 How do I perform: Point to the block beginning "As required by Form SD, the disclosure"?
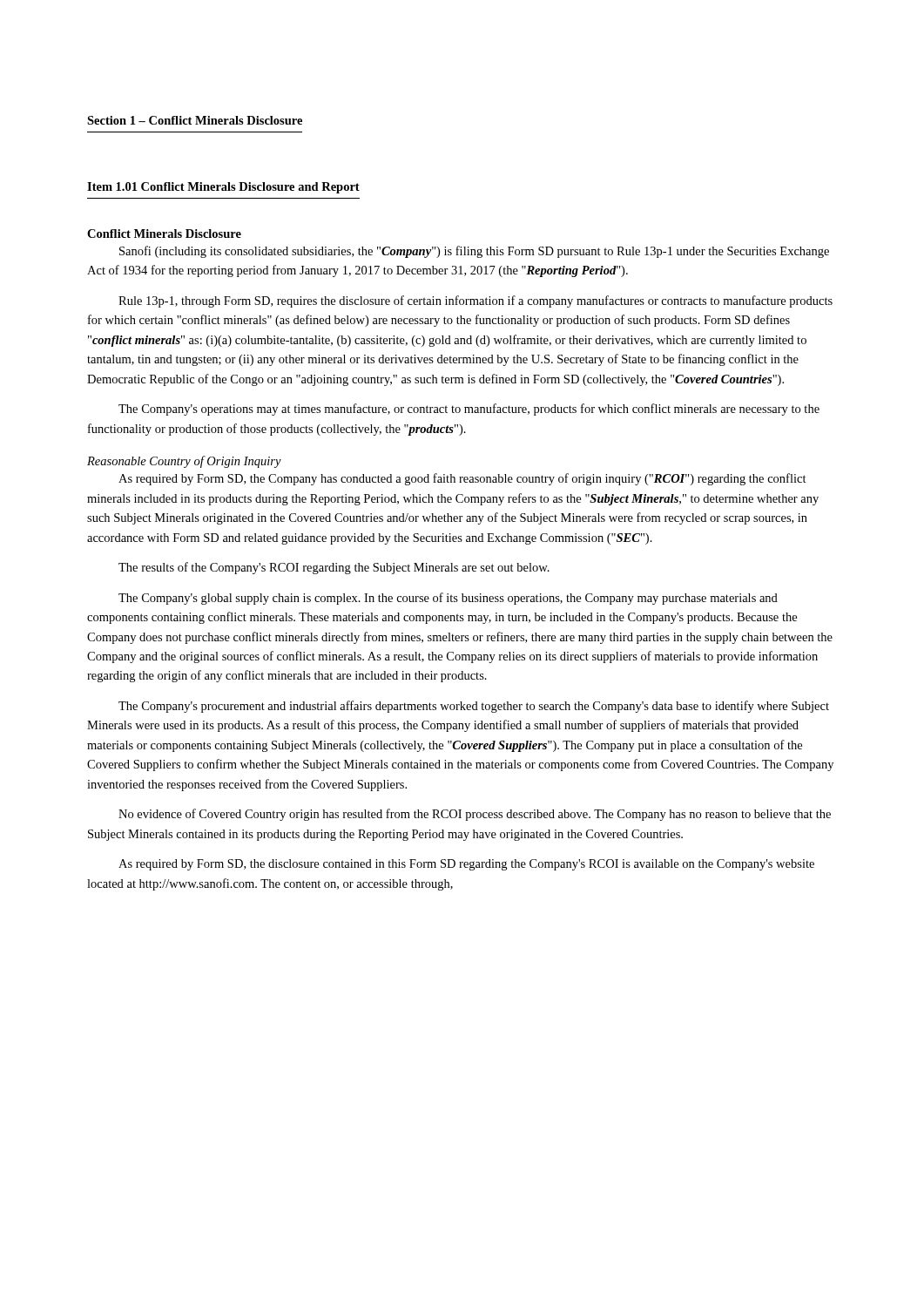(451, 873)
